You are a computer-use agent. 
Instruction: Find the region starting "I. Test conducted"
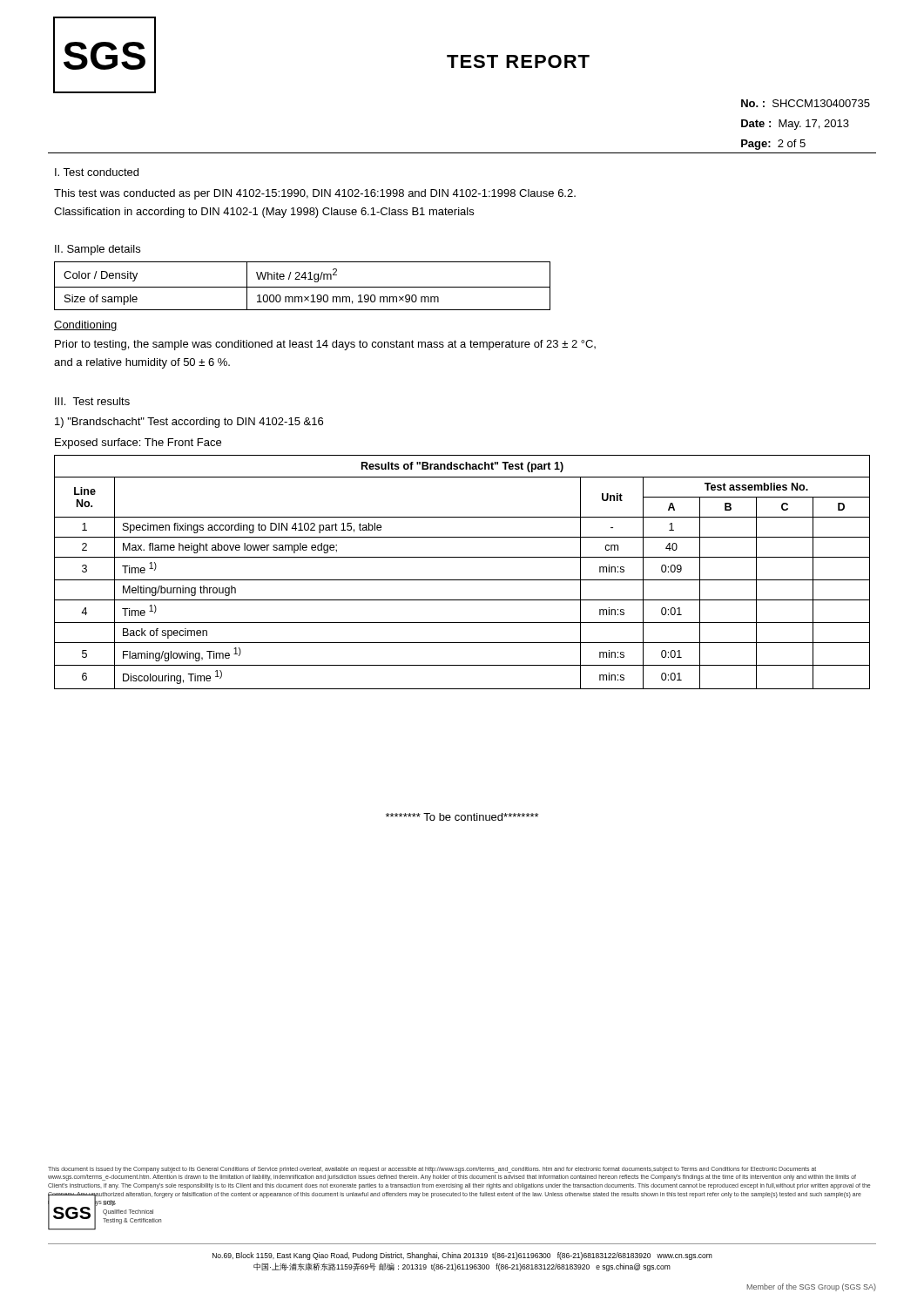(97, 172)
